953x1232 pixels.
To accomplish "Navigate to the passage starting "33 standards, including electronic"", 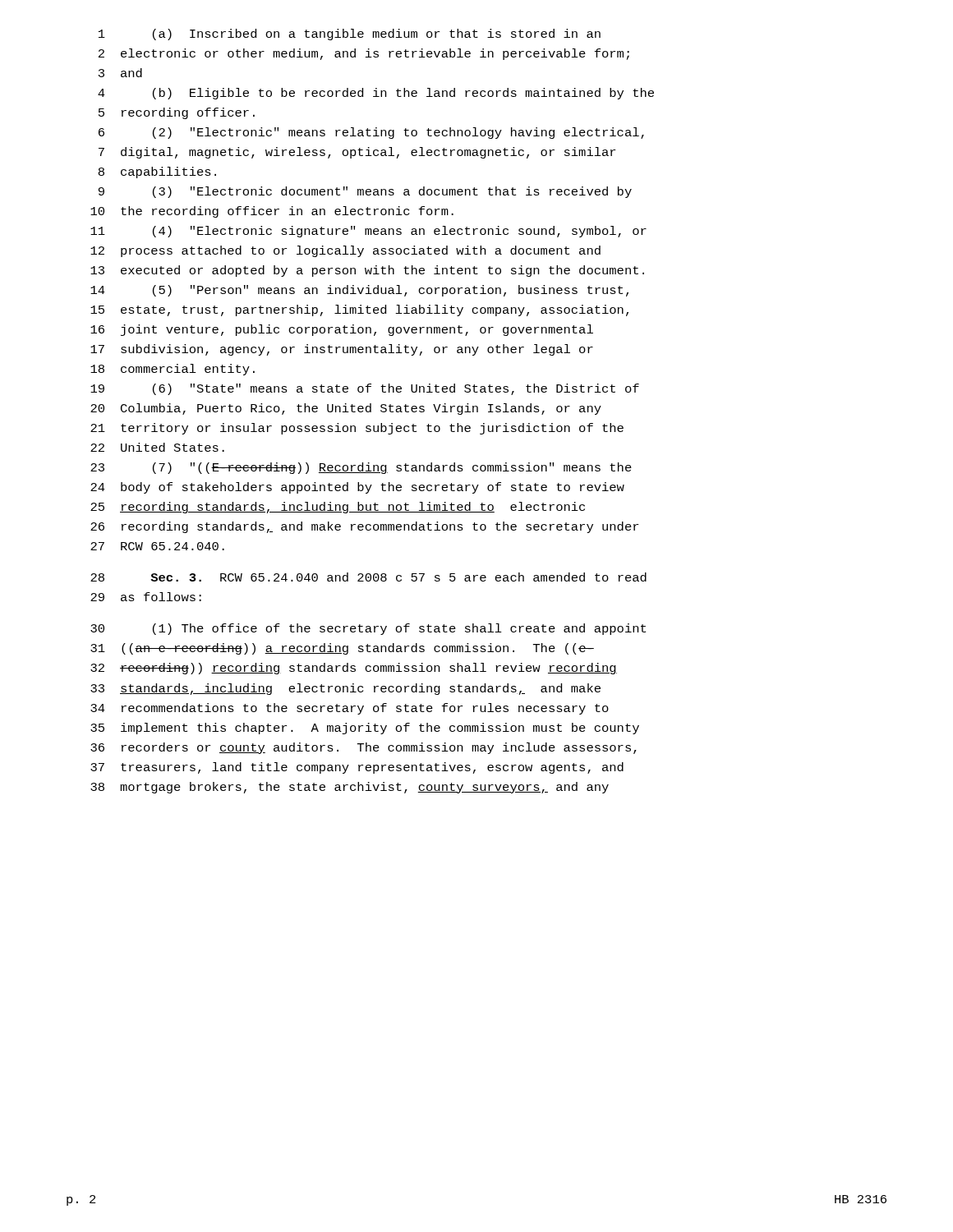I will 476,689.
